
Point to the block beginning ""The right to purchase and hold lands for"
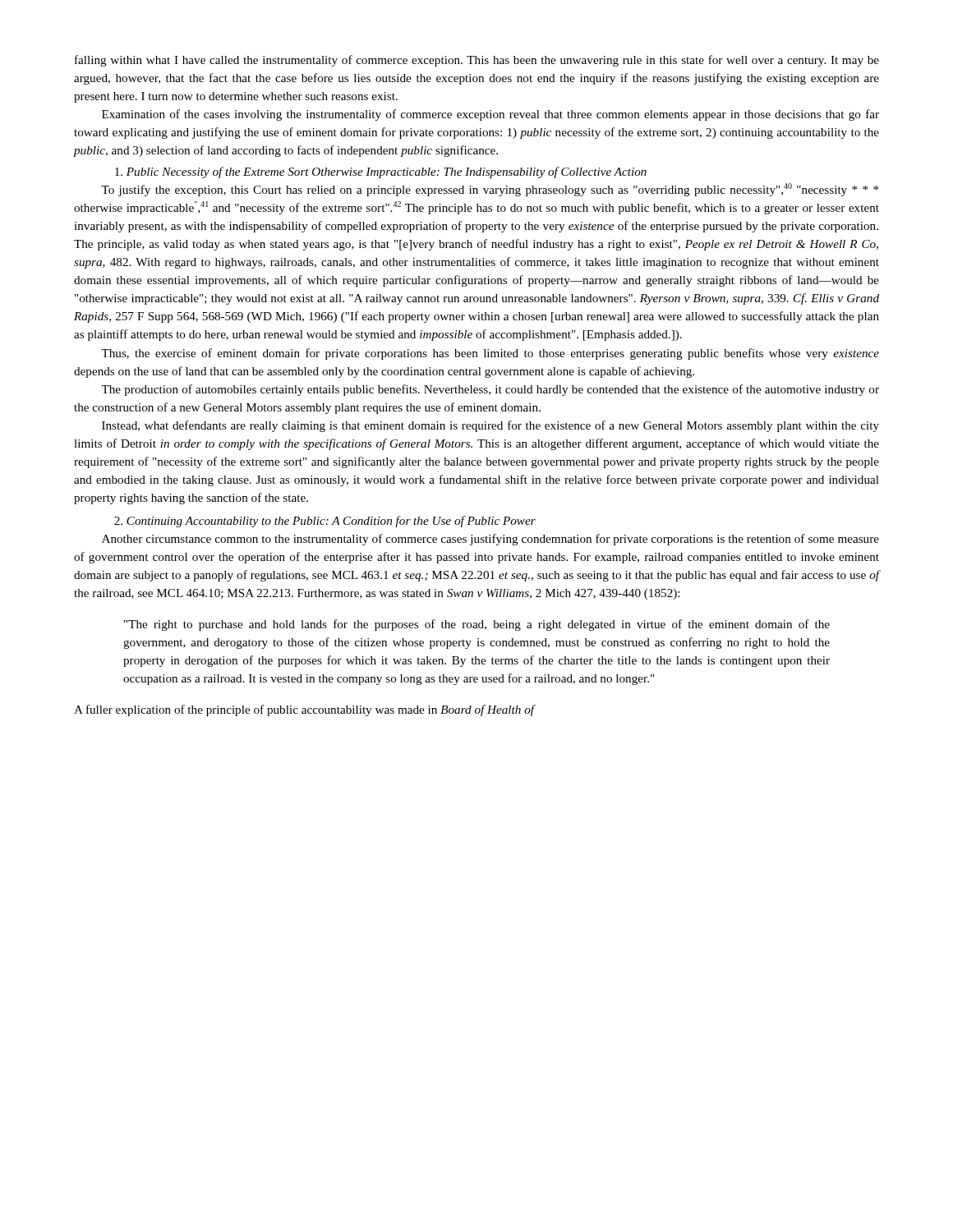click(x=476, y=651)
